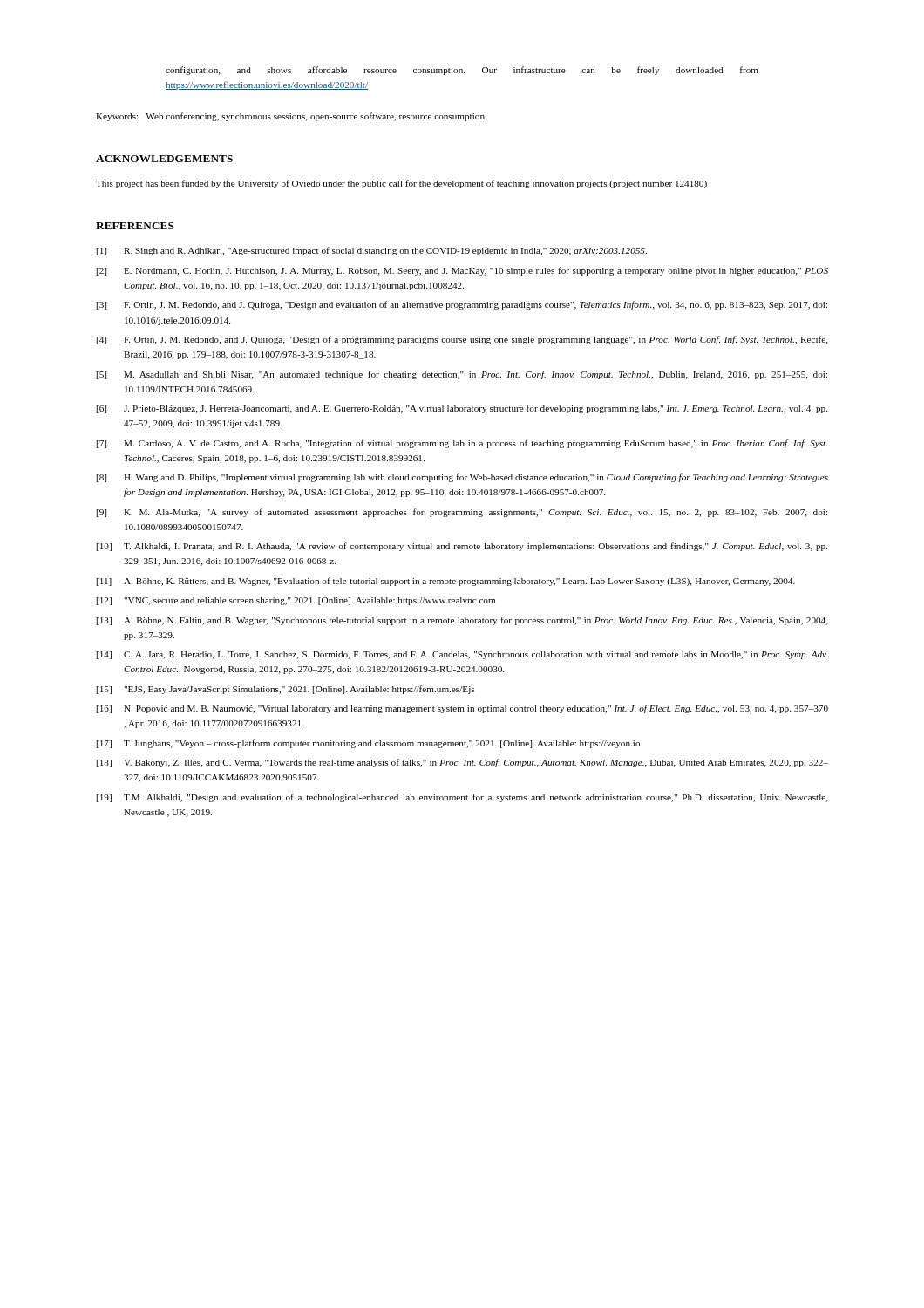Click the passage that begins "[15] "EJS, Easy Java/JavaScript"
Image resolution: width=924 pixels, height=1308 pixels.
462,689
